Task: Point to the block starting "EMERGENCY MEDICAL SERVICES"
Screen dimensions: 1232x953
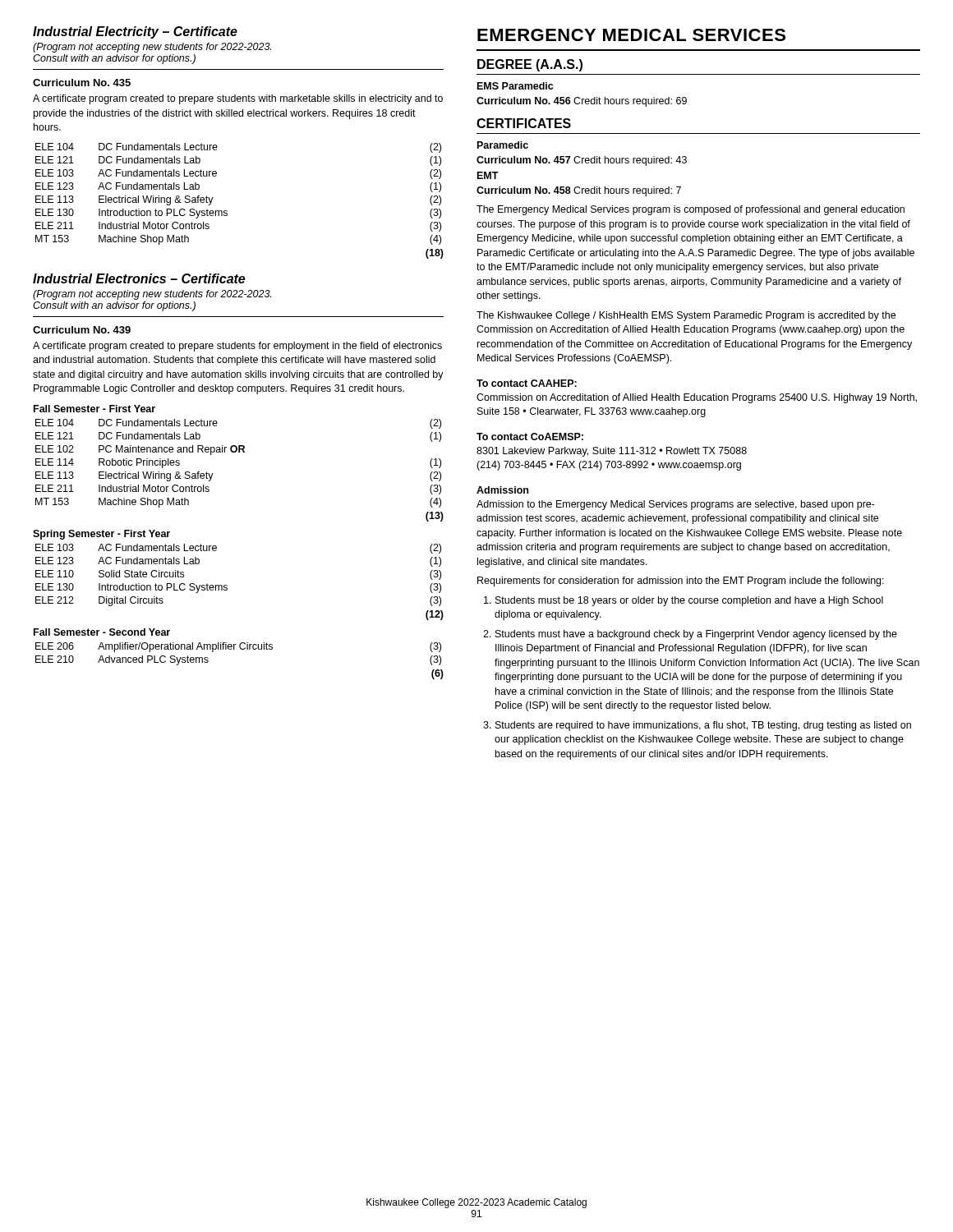Action: pos(698,38)
